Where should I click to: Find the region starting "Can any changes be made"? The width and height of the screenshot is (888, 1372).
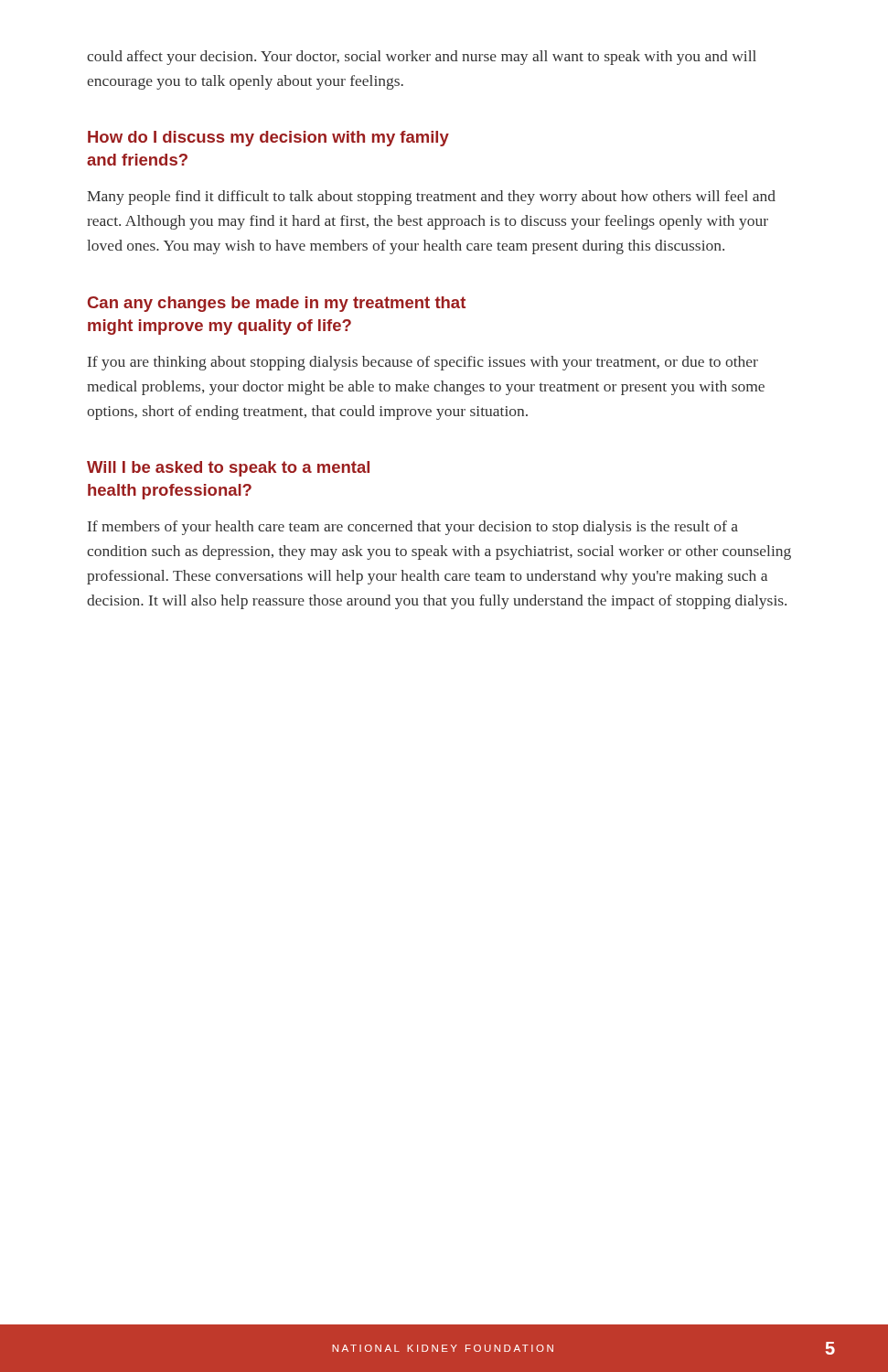pyautogui.click(x=276, y=313)
